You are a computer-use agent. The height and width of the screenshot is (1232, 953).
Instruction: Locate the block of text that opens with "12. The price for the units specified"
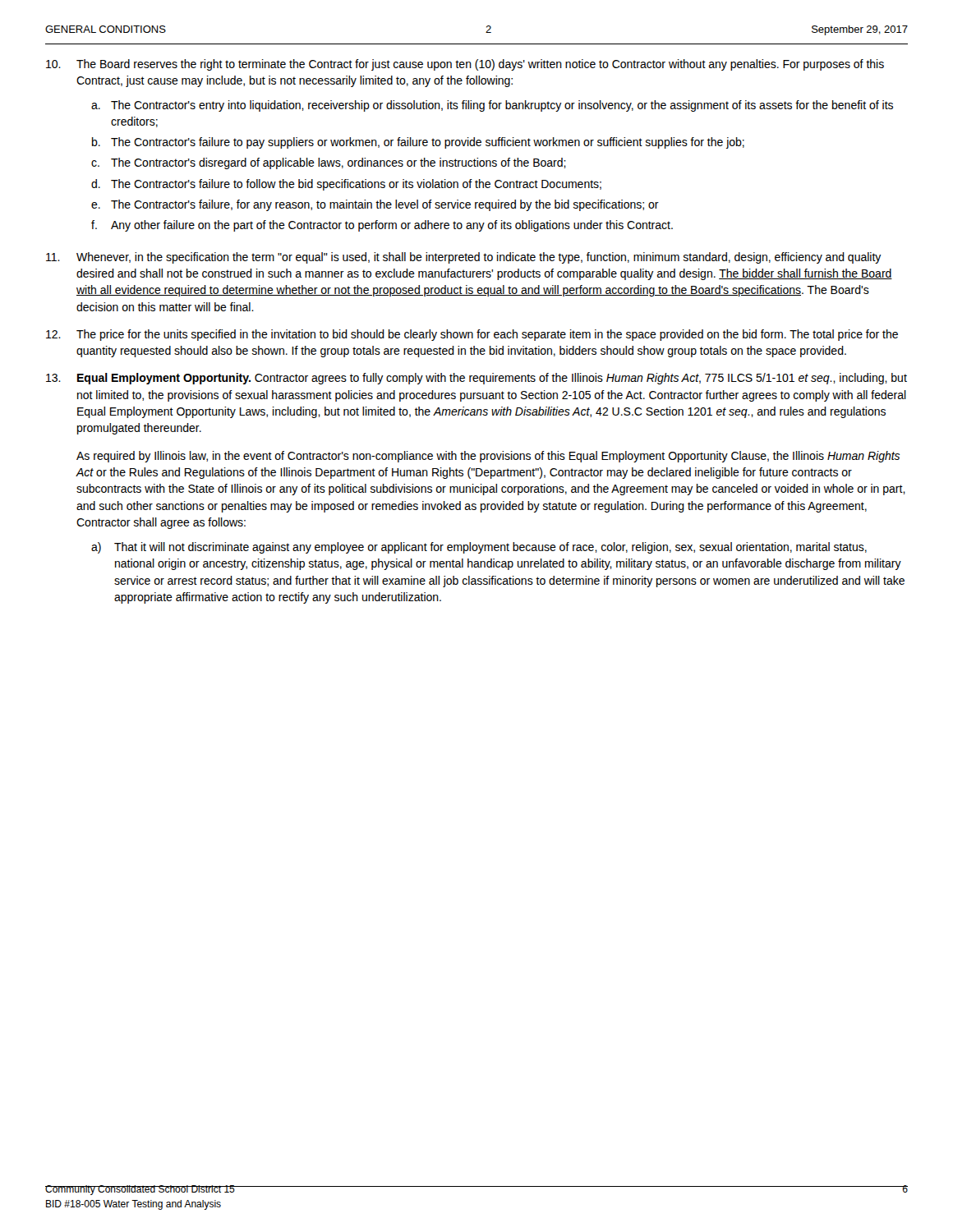[x=476, y=343]
